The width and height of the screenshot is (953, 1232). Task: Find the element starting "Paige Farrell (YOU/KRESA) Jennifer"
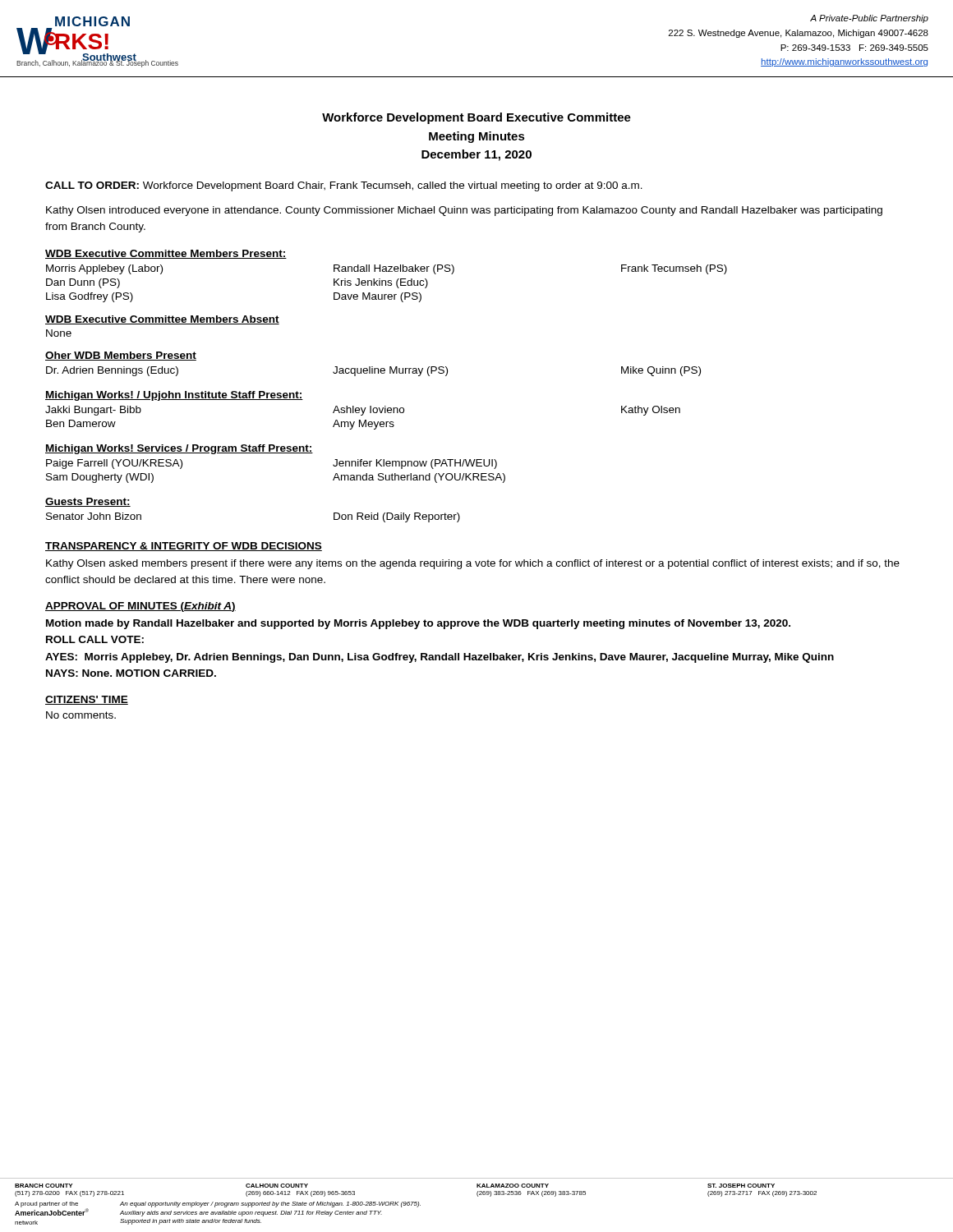click(476, 469)
